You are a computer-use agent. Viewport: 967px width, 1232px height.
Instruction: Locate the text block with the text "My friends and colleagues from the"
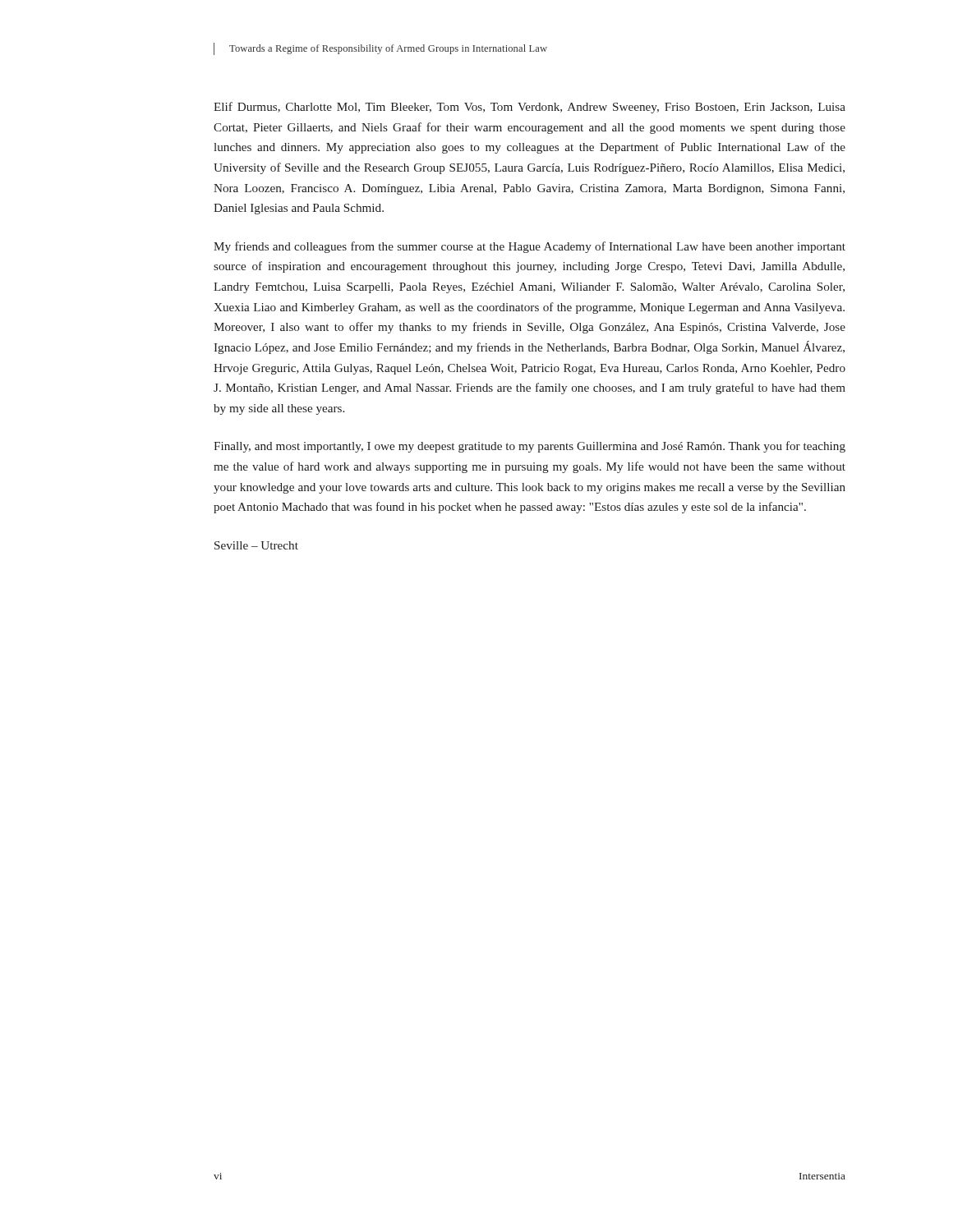530,327
